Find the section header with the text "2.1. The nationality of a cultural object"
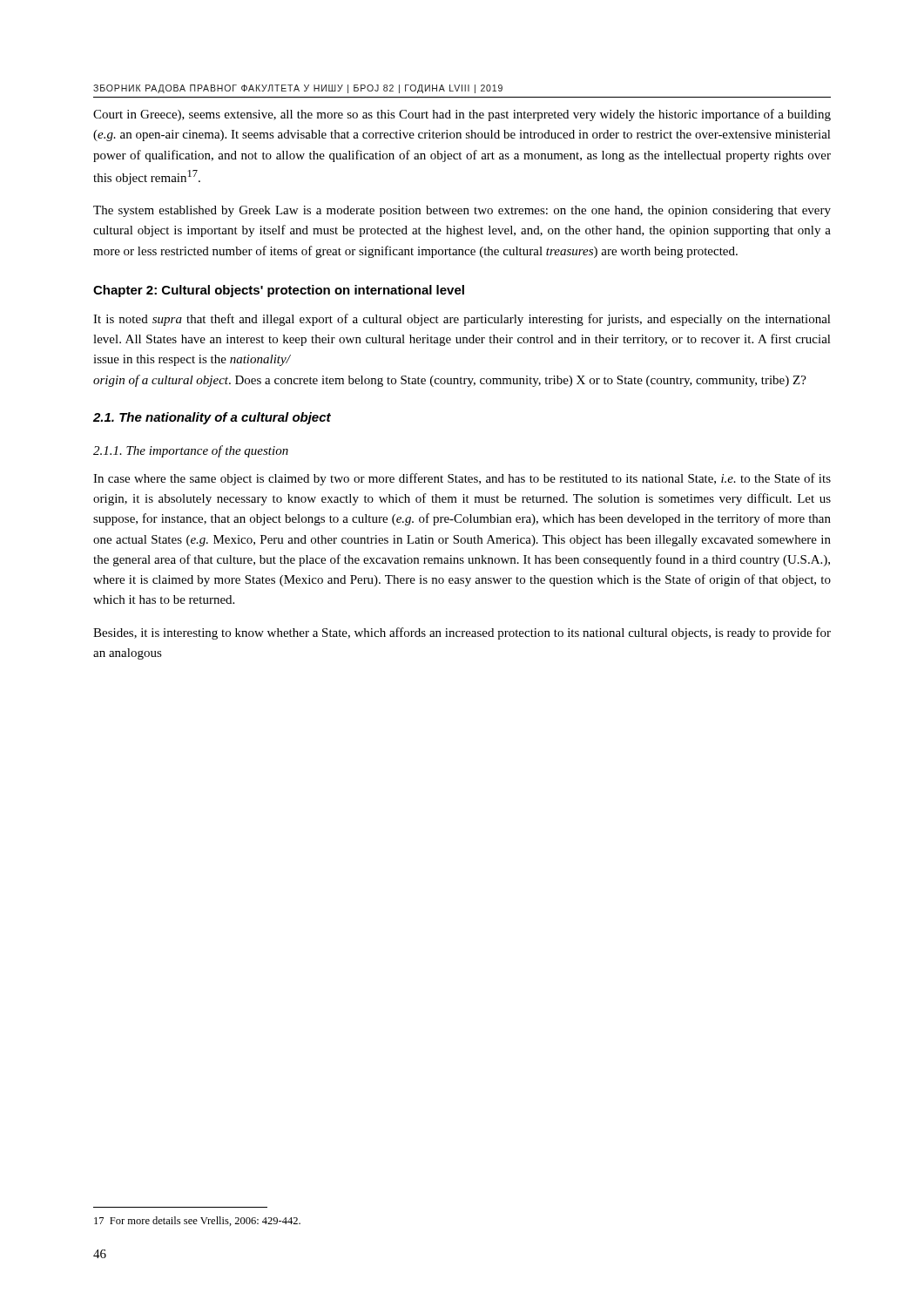This screenshot has width=924, height=1307. coord(212,417)
